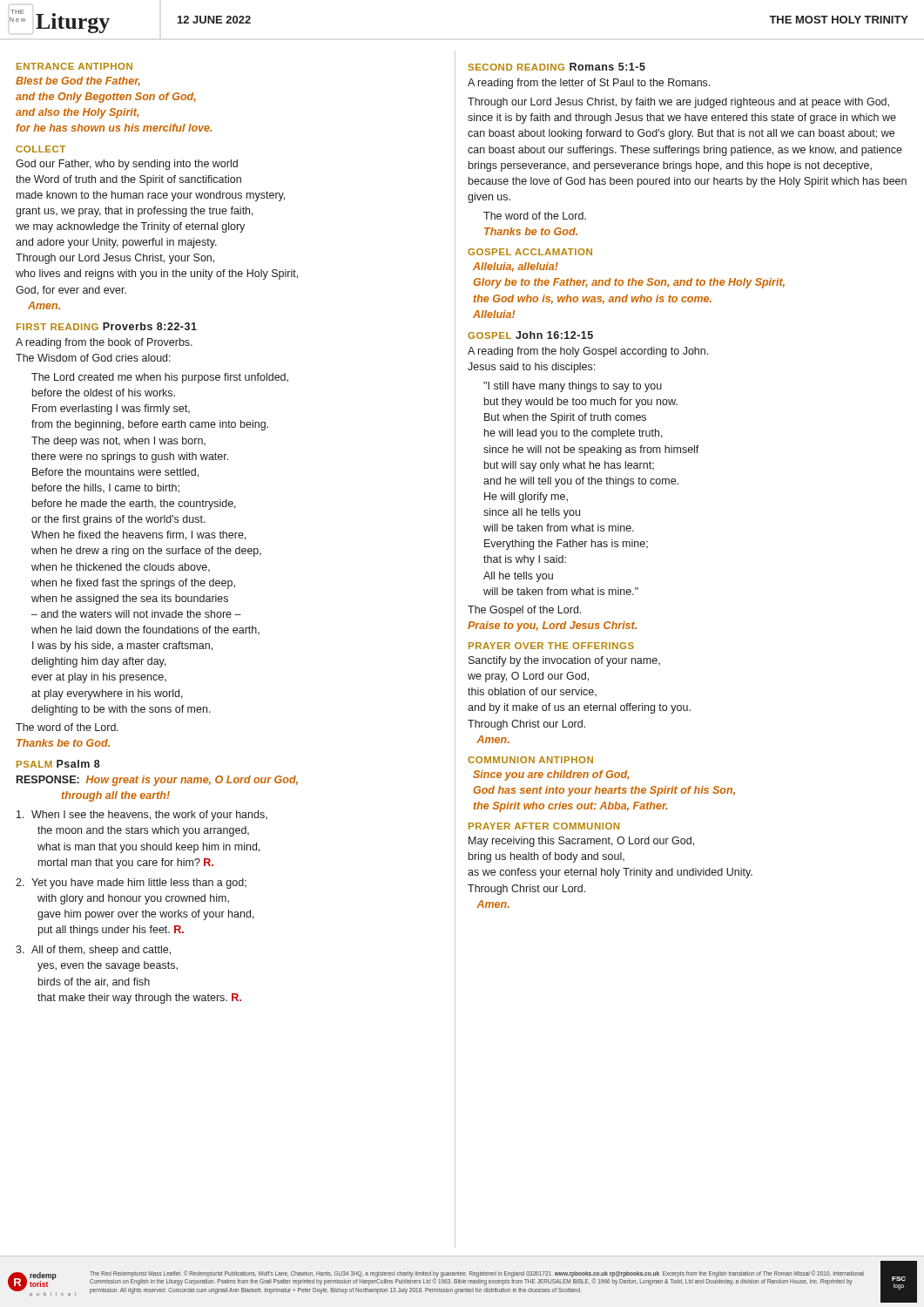924x1307 pixels.
Task: Find the section header that says "GOSPEL ACCLAMATION"
Action: (x=530, y=252)
